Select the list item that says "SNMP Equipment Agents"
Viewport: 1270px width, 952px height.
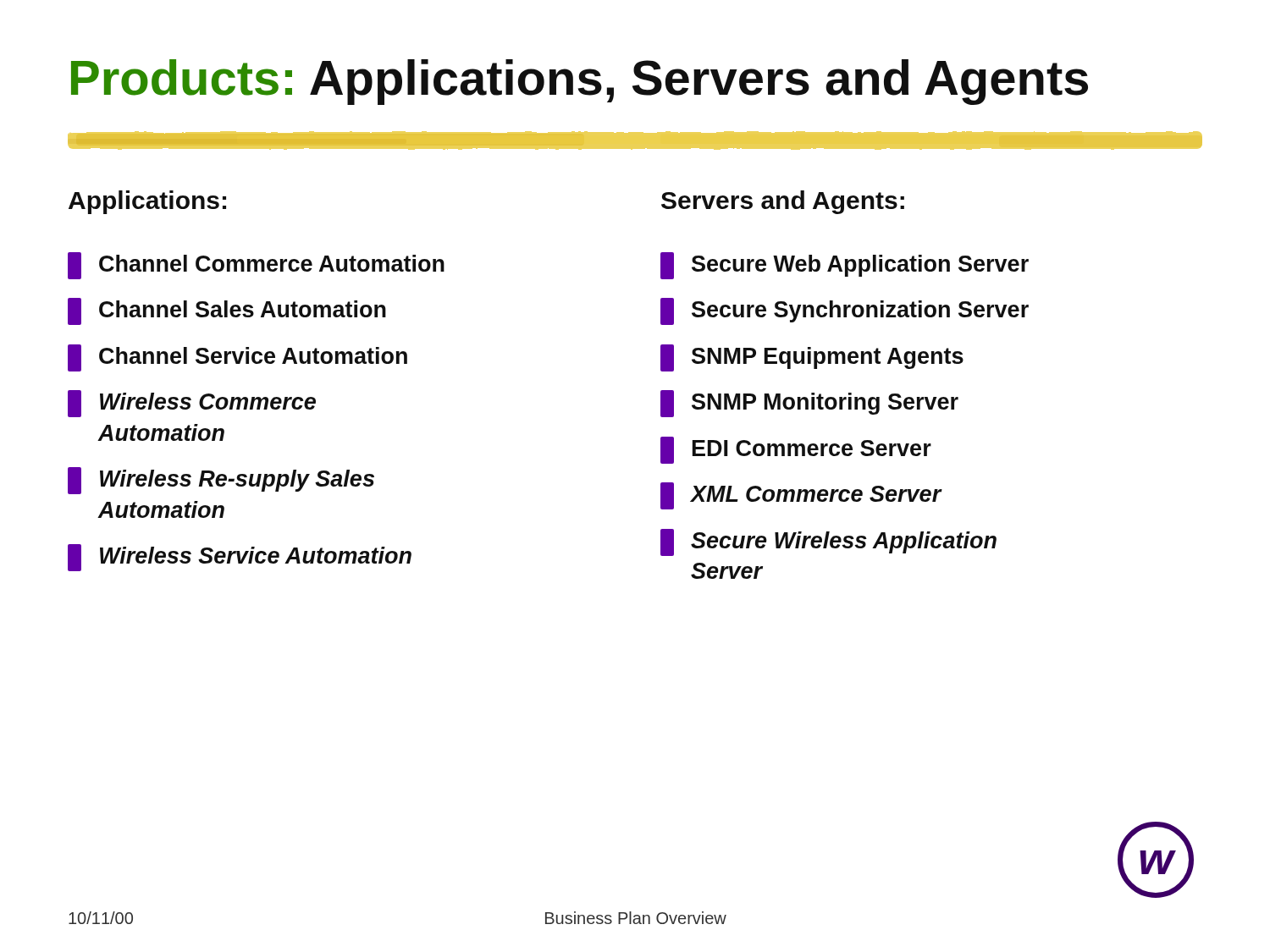pyautogui.click(x=812, y=356)
